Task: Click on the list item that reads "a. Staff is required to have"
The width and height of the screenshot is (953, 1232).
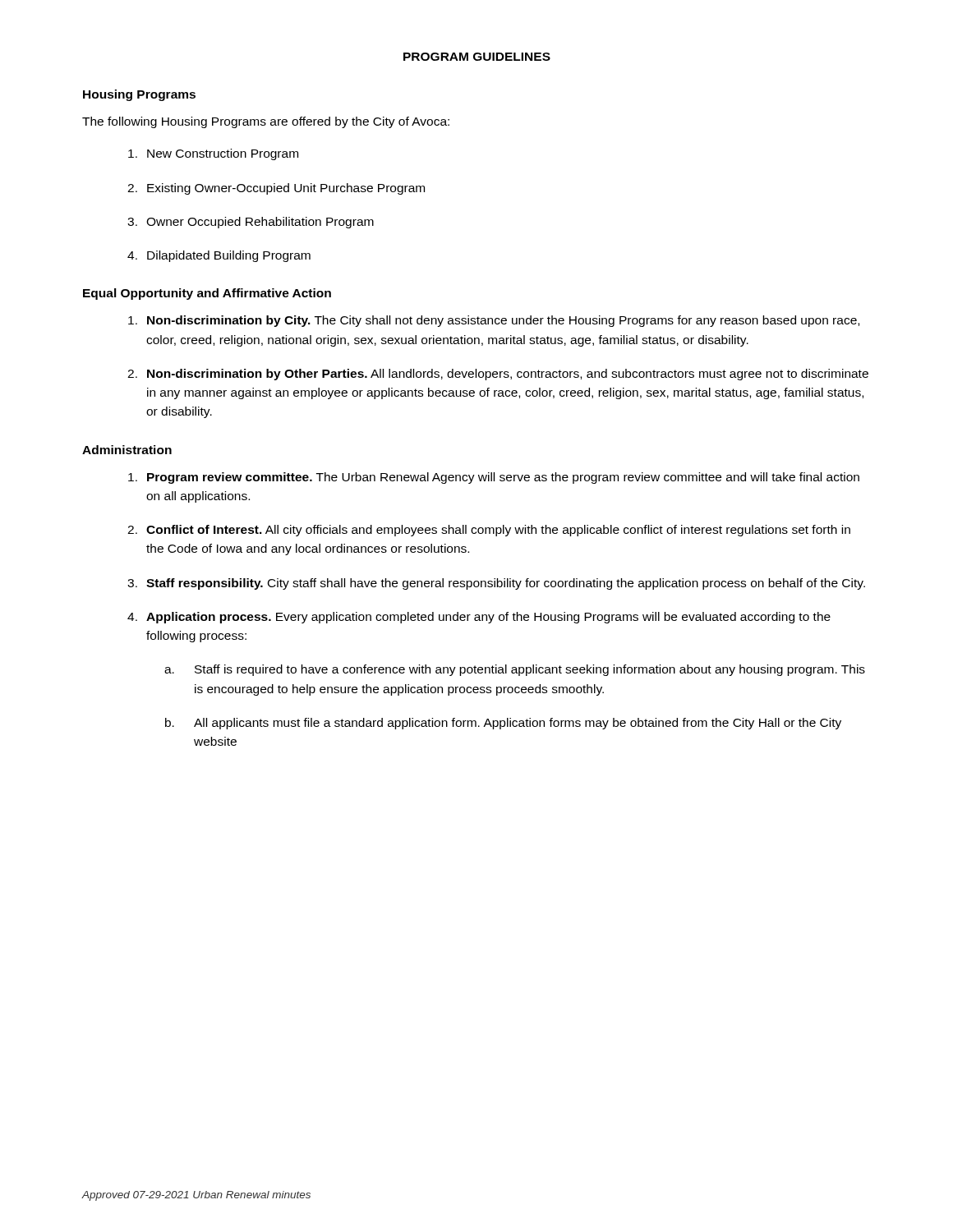Action: click(518, 679)
